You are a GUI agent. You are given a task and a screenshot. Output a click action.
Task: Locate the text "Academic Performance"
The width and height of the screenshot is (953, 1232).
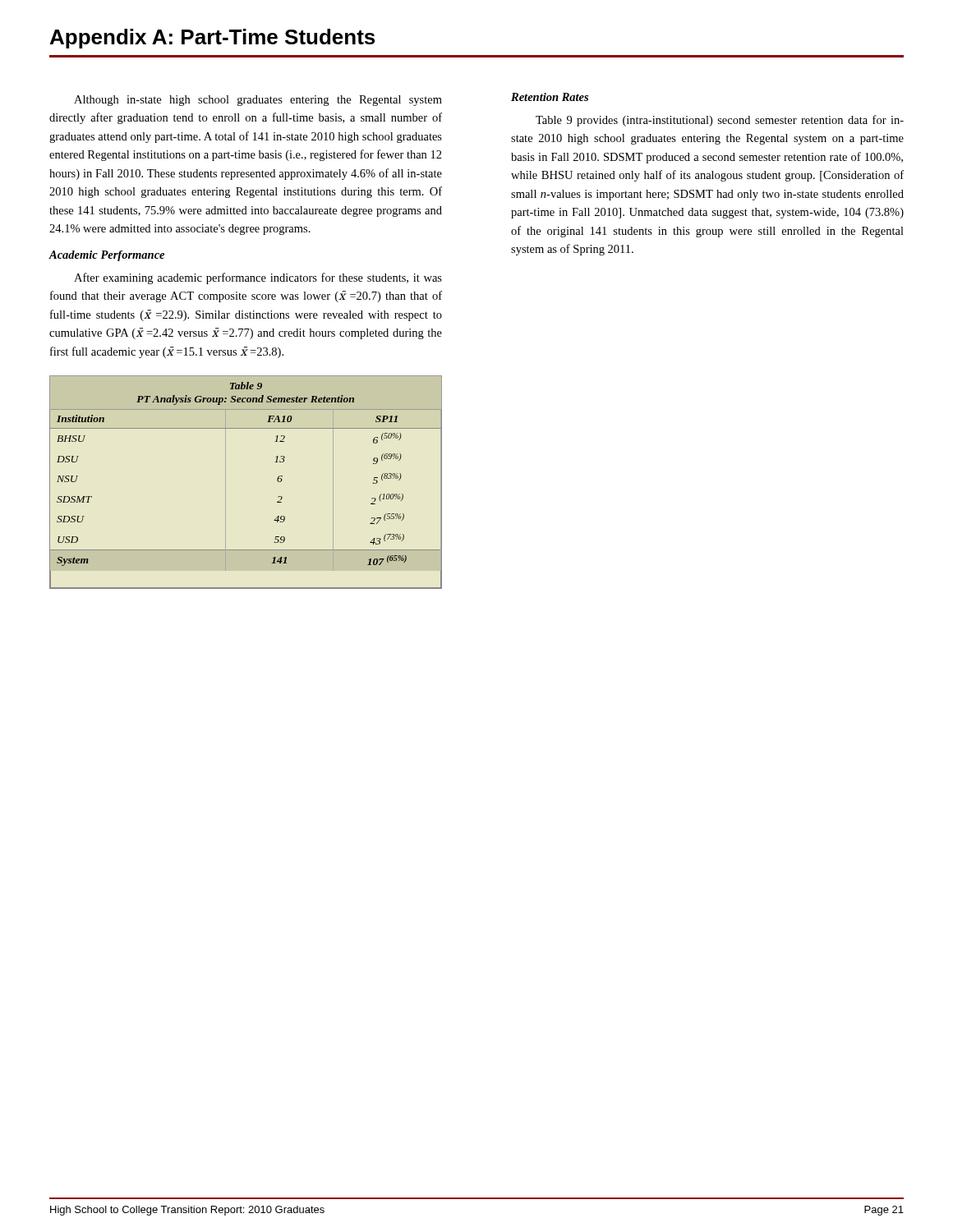coord(106,256)
